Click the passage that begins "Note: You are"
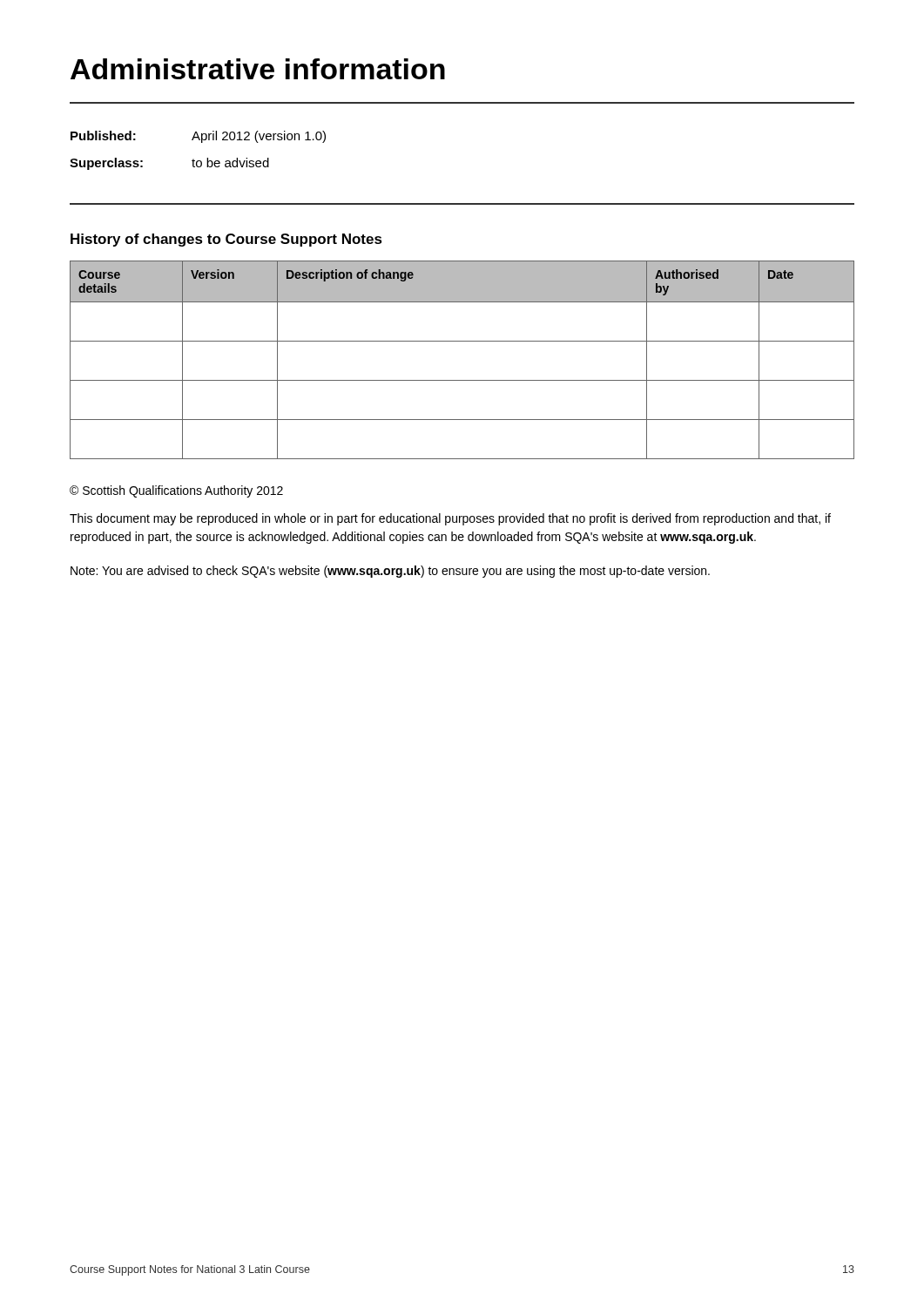 pos(390,571)
